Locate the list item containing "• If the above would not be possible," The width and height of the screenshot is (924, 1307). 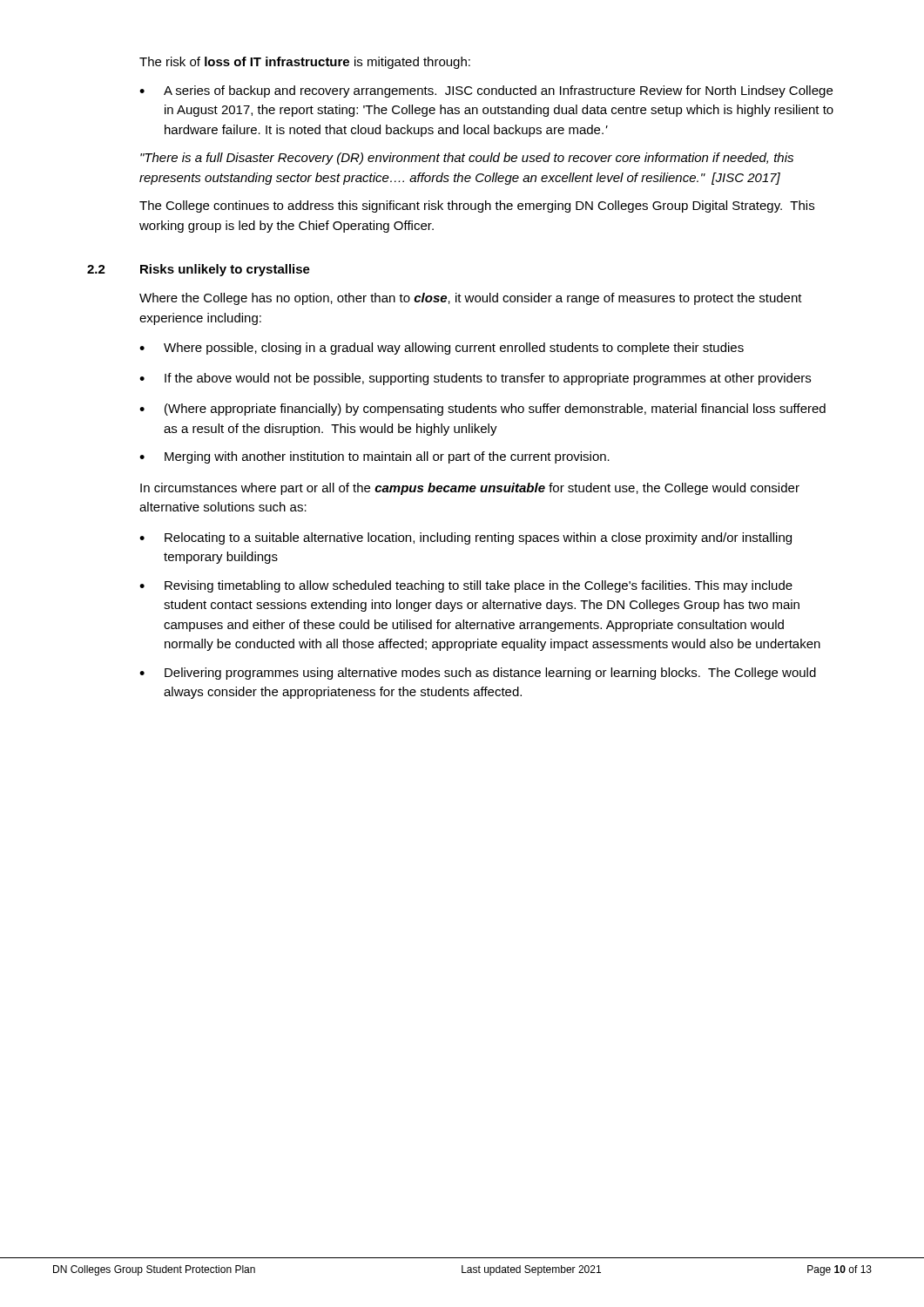coord(488,380)
